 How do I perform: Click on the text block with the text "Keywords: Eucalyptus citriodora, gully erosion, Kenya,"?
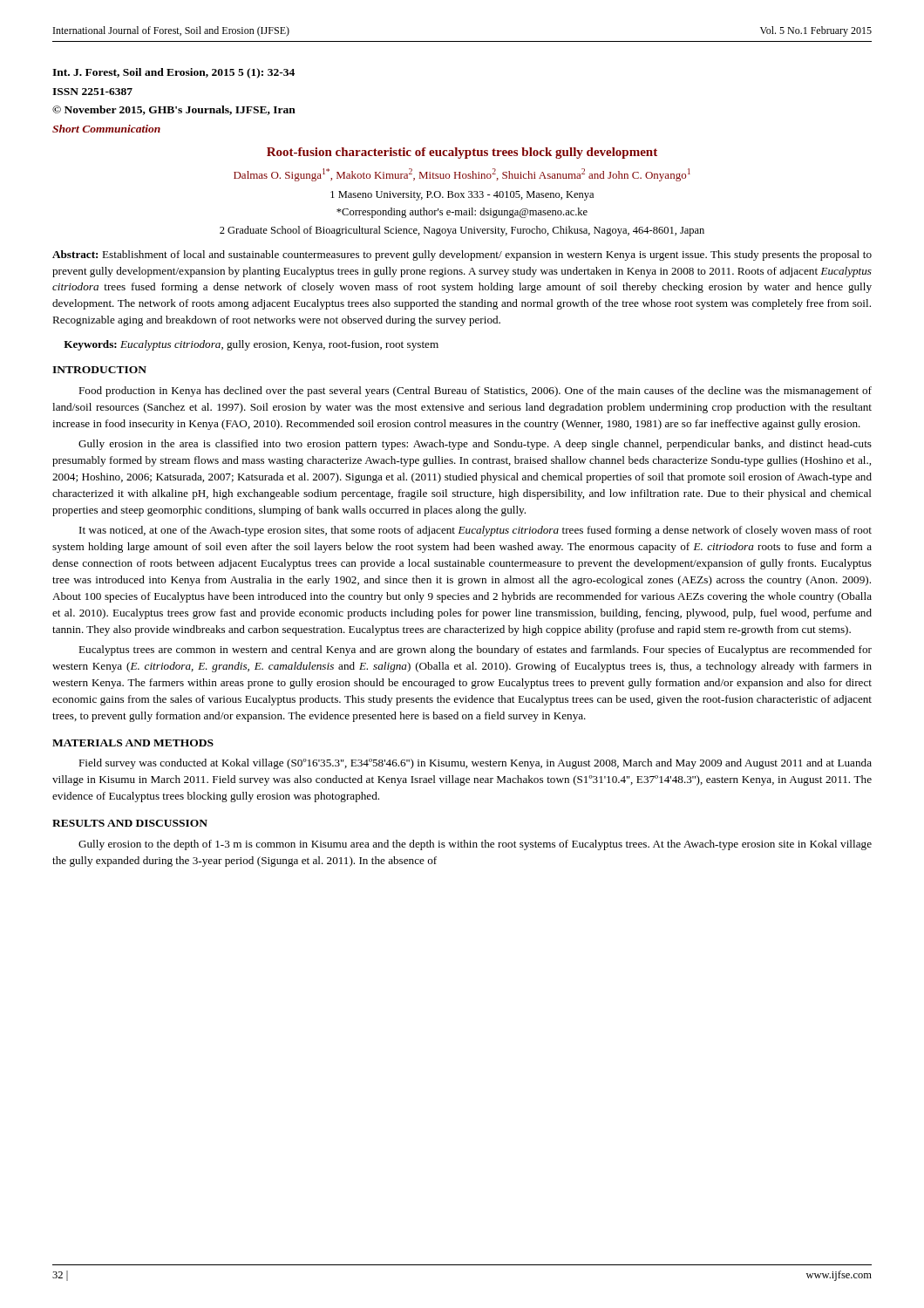[245, 344]
